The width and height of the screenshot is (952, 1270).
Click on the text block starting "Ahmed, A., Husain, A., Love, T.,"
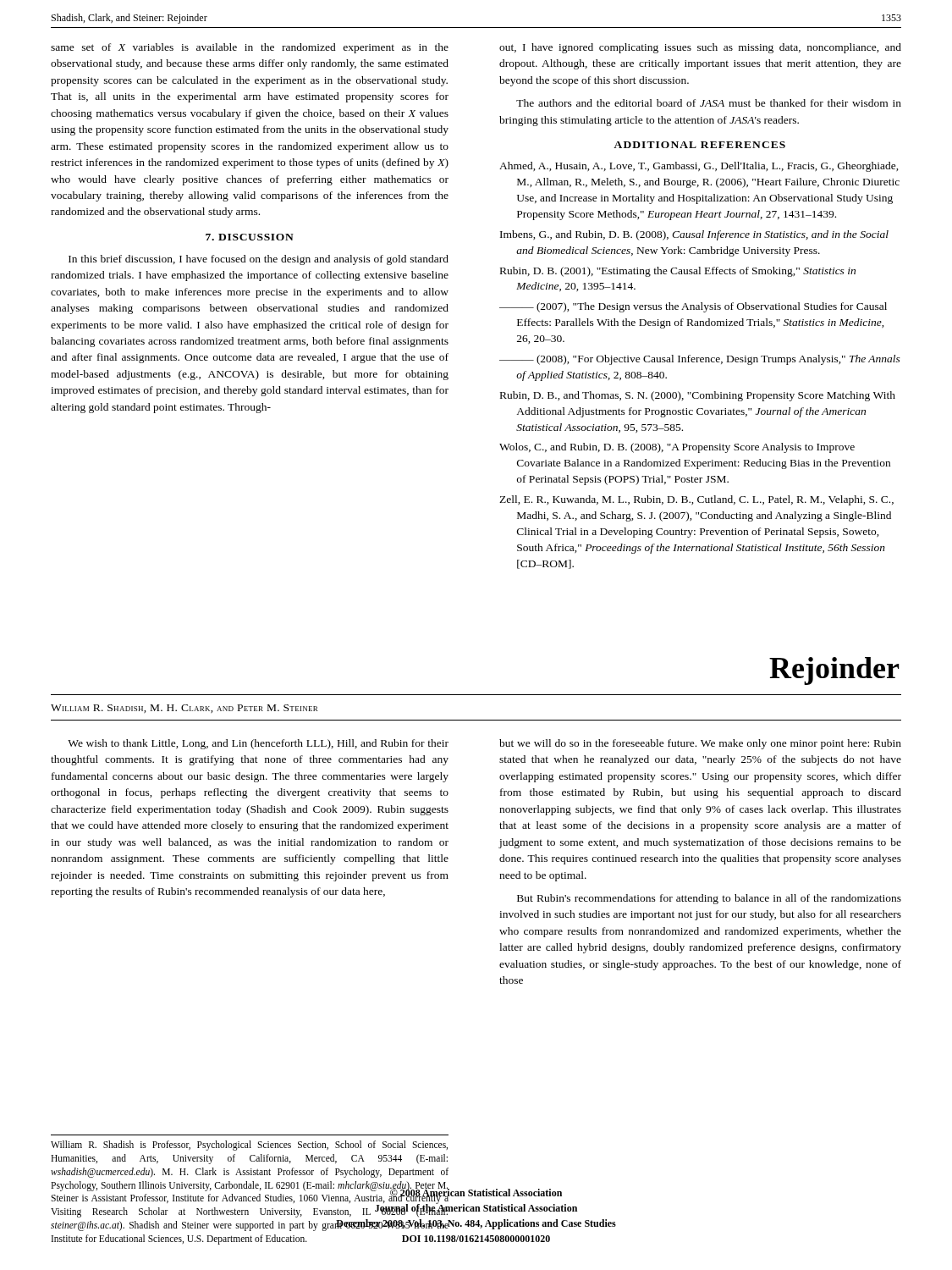[x=699, y=190]
